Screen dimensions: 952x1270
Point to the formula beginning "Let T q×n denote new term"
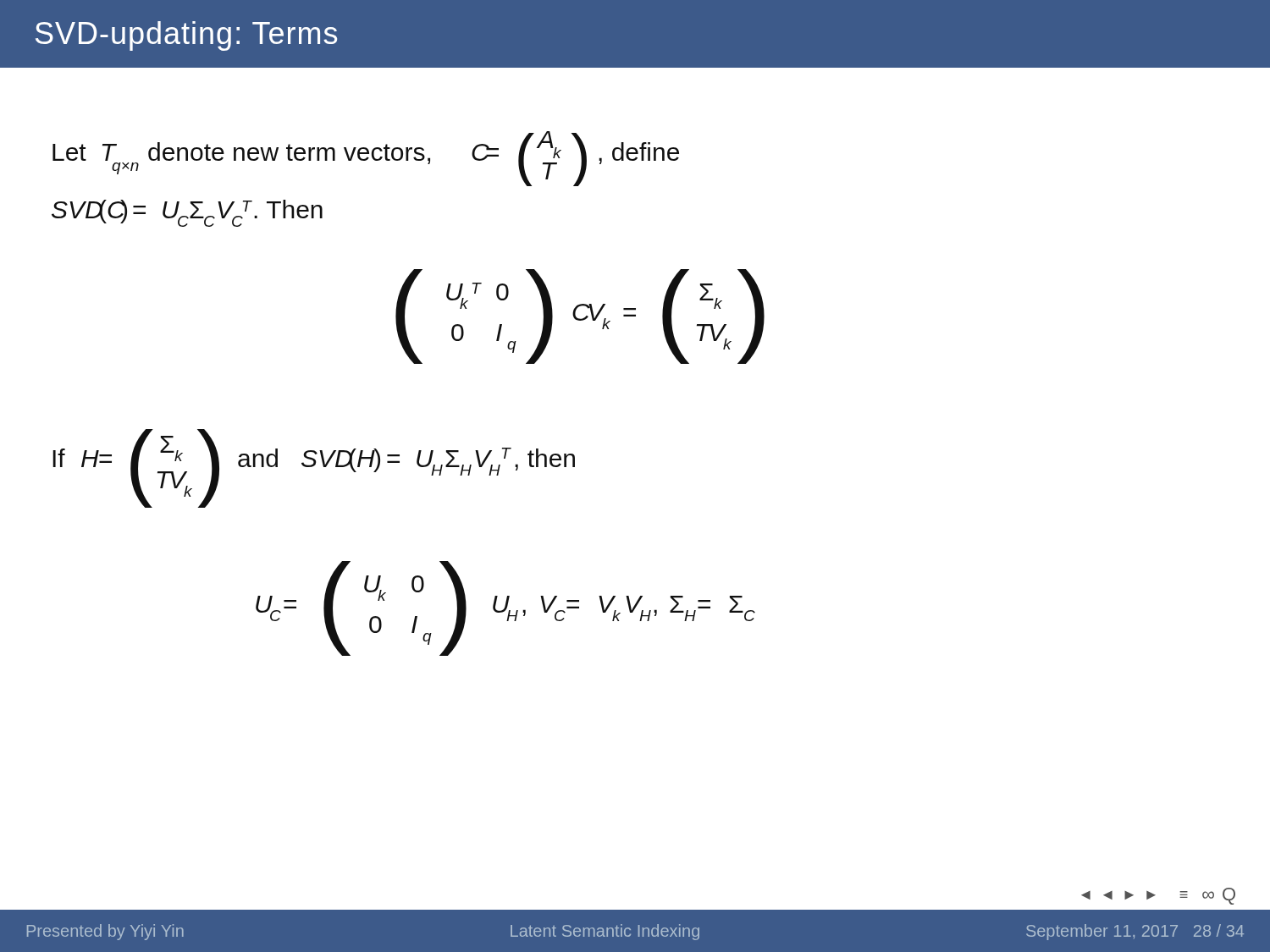coord(411,149)
